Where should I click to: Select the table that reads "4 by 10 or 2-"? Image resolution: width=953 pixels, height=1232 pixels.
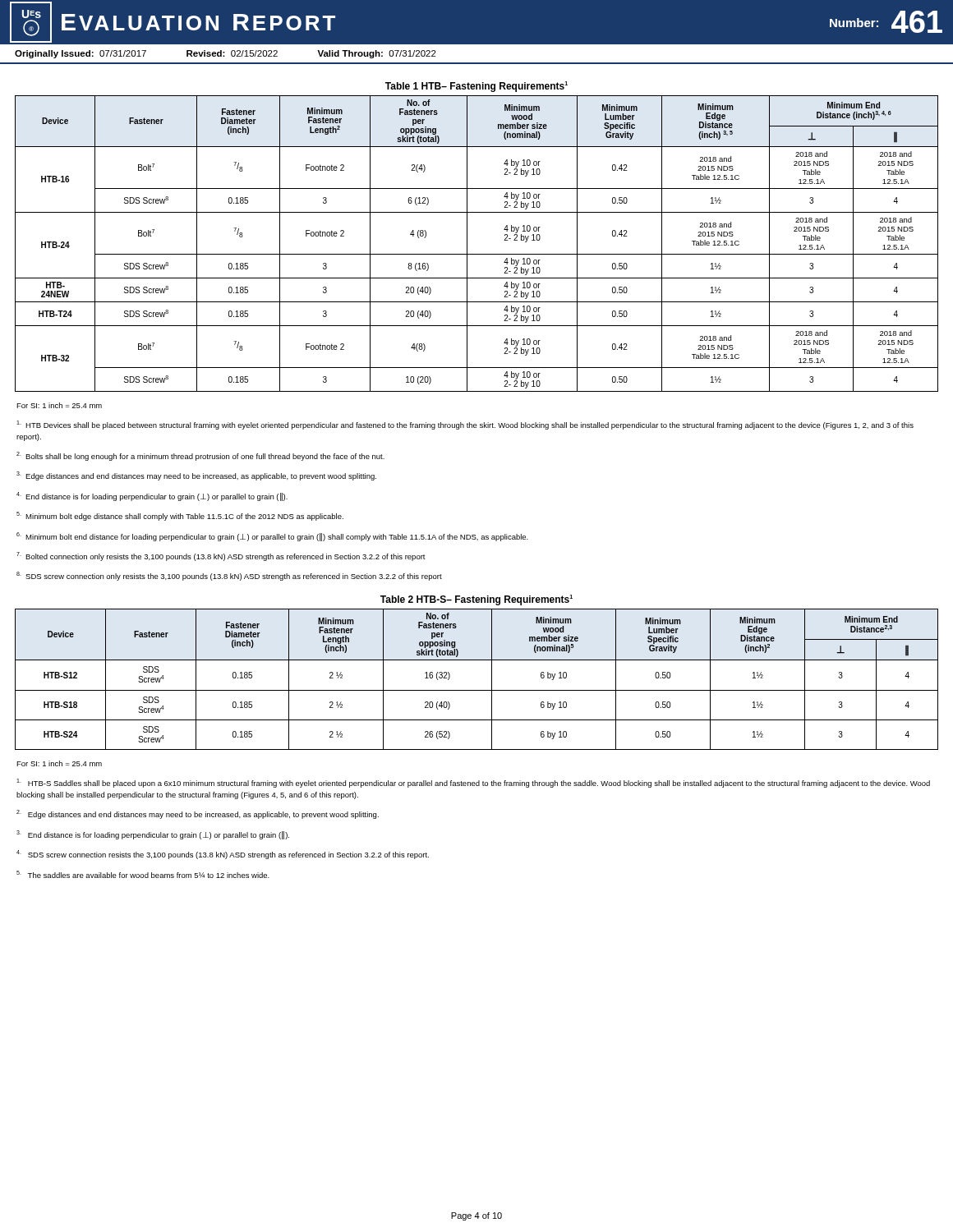[476, 244]
